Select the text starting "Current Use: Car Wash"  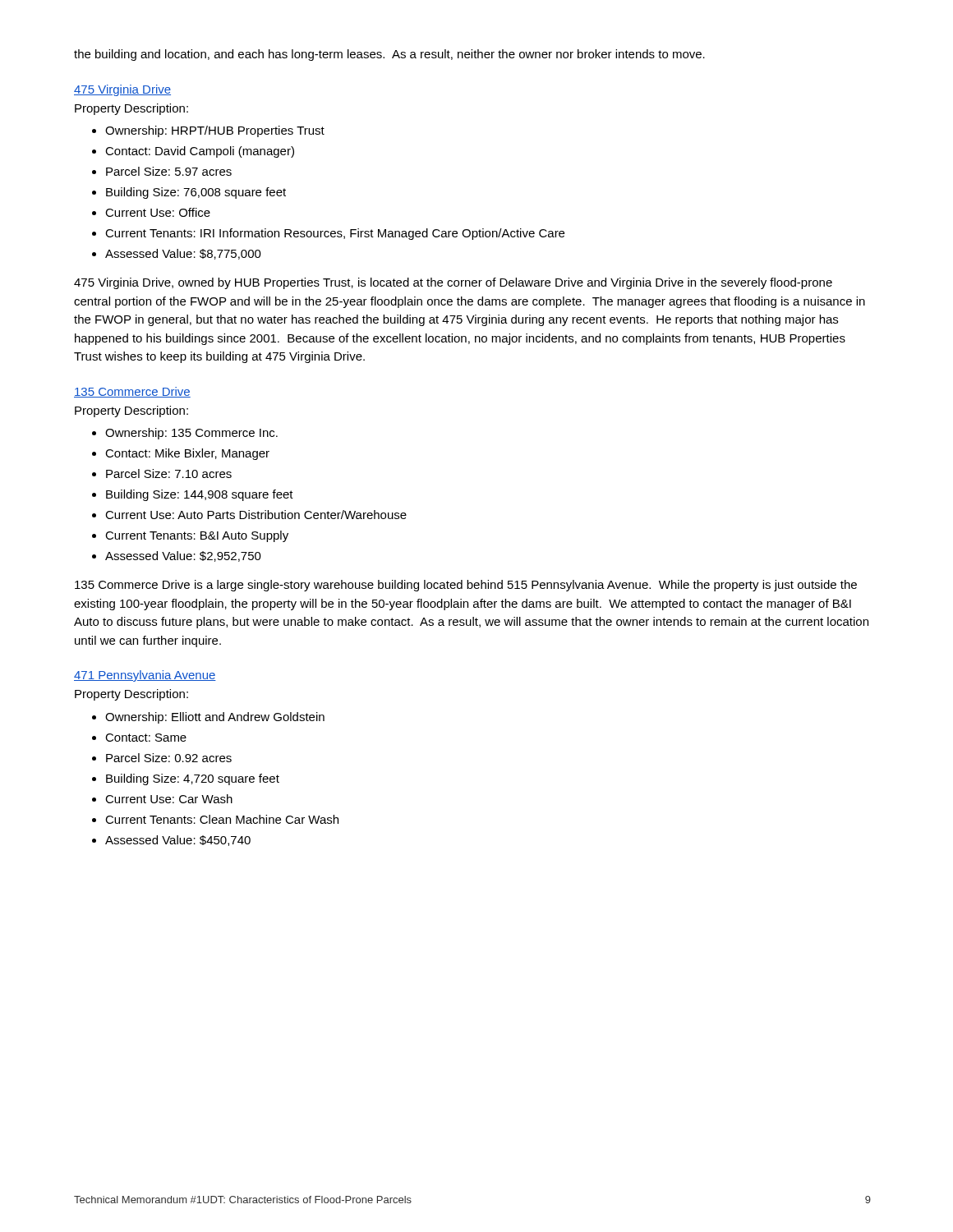pyautogui.click(x=169, y=798)
